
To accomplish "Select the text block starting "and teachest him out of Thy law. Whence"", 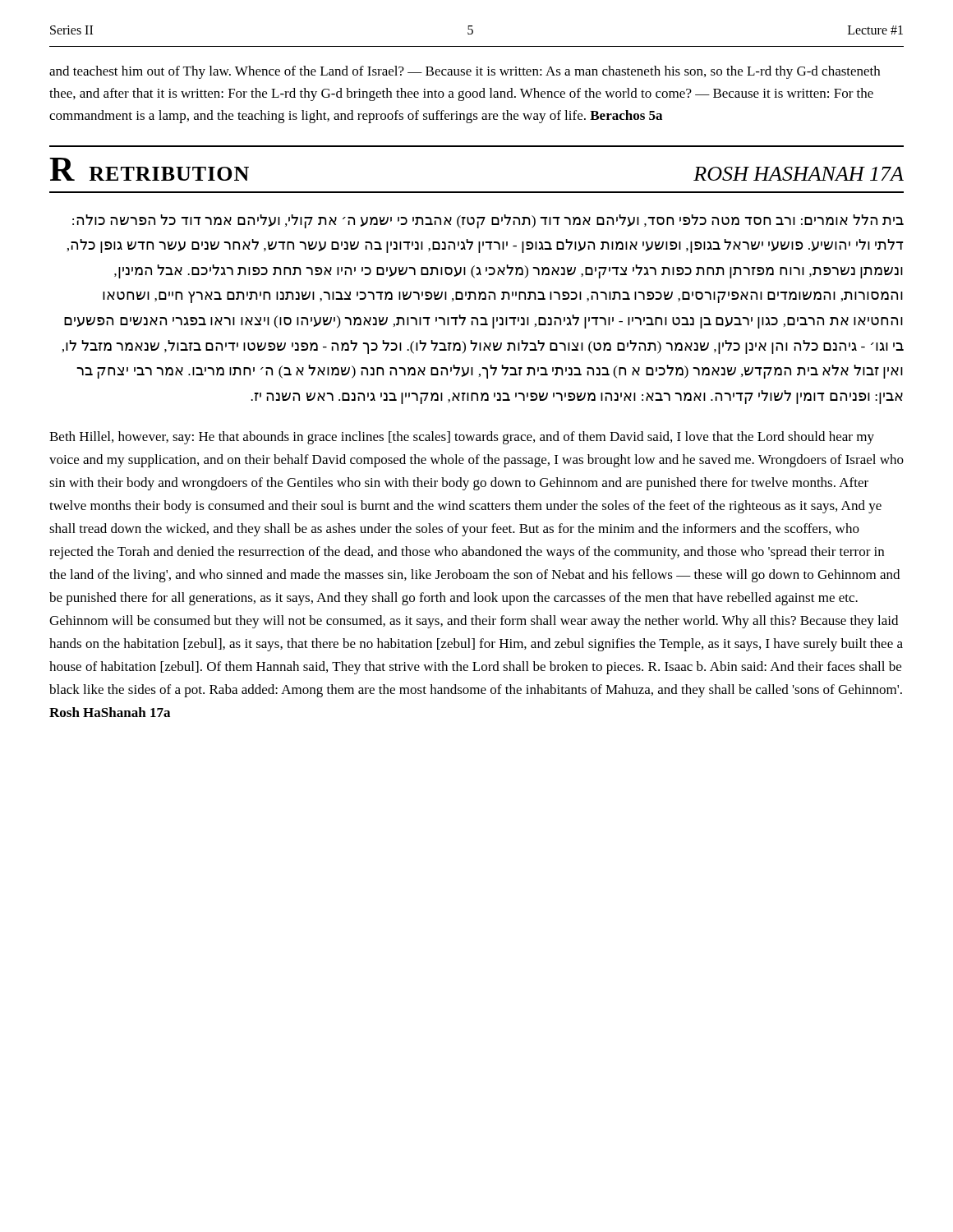I will point(465,93).
